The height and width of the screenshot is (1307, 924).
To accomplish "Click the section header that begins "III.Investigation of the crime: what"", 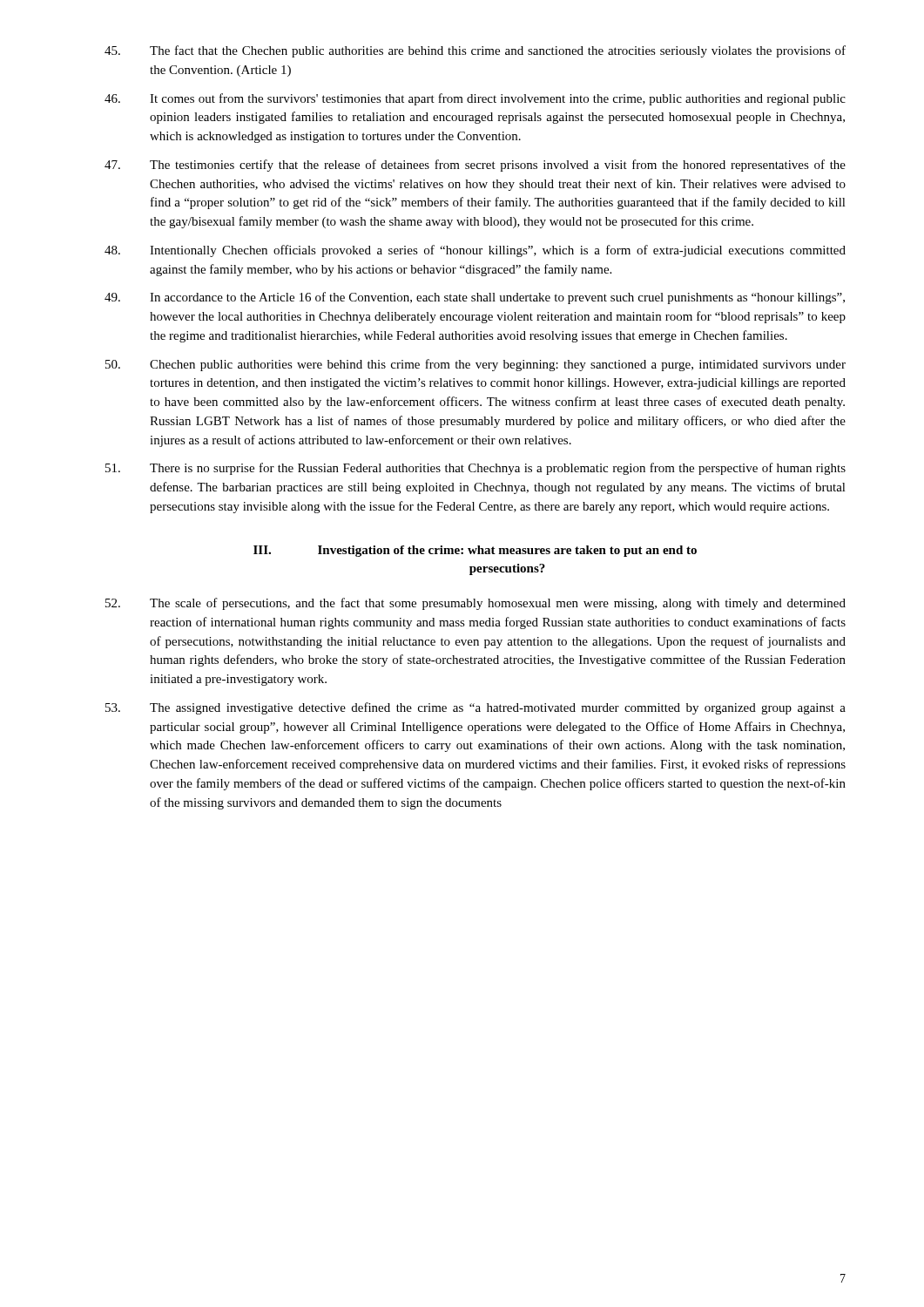I will 475,559.
